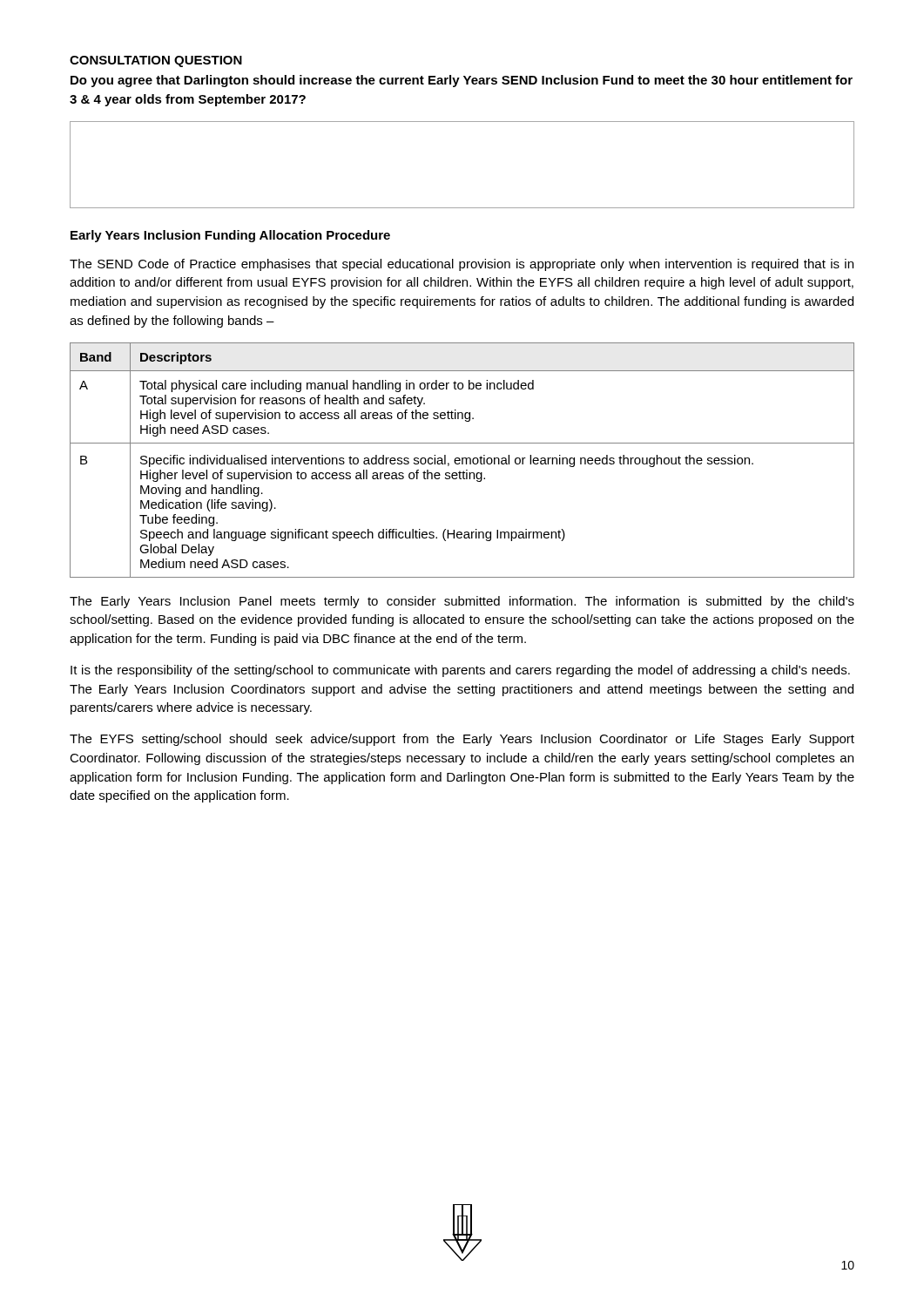Click the passage that begins "It is the responsibility of the setting/school"
The height and width of the screenshot is (1307, 924).
(462, 688)
